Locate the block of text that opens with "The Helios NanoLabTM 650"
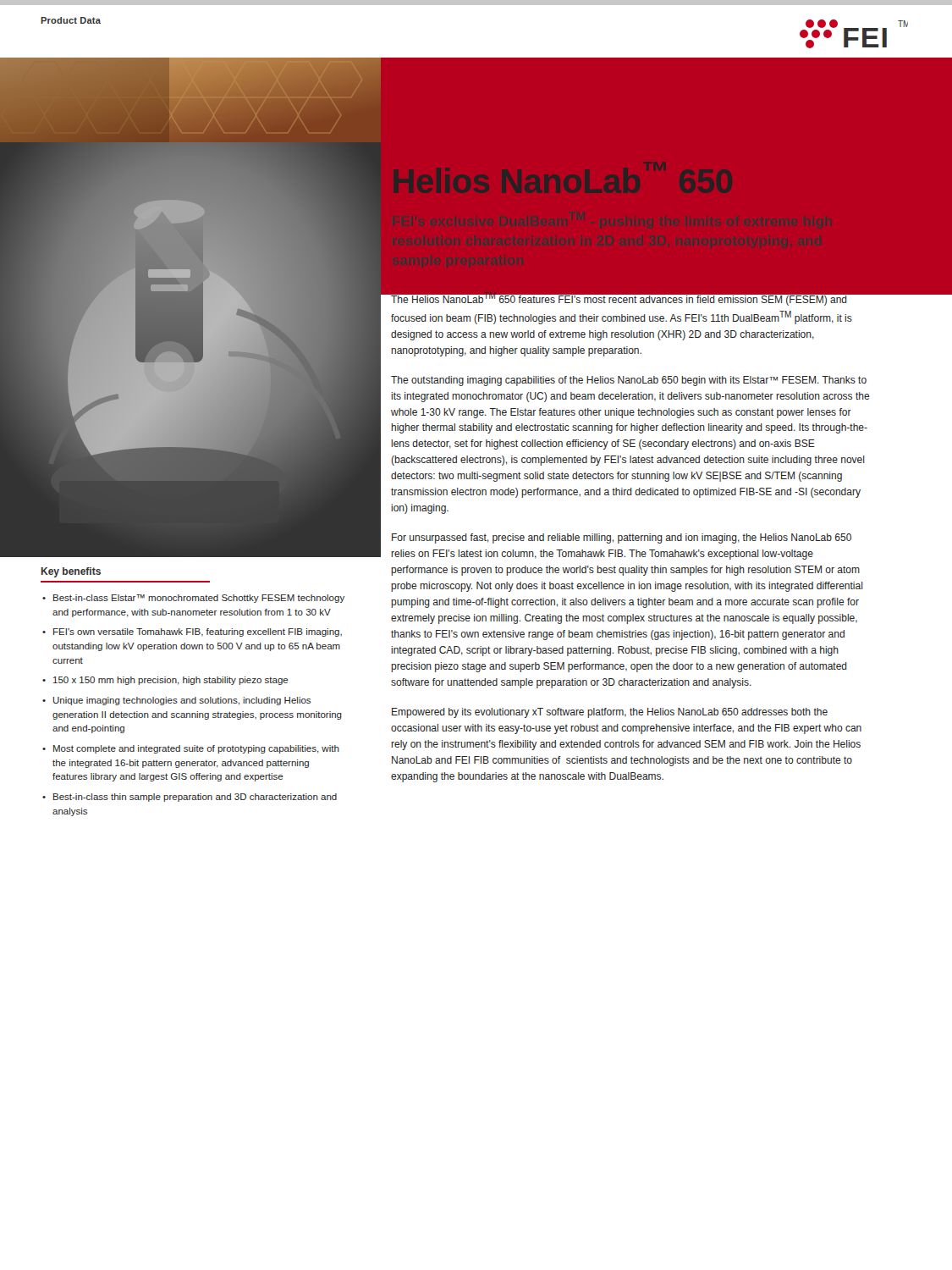952x1270 pixels. pos(621,324)
